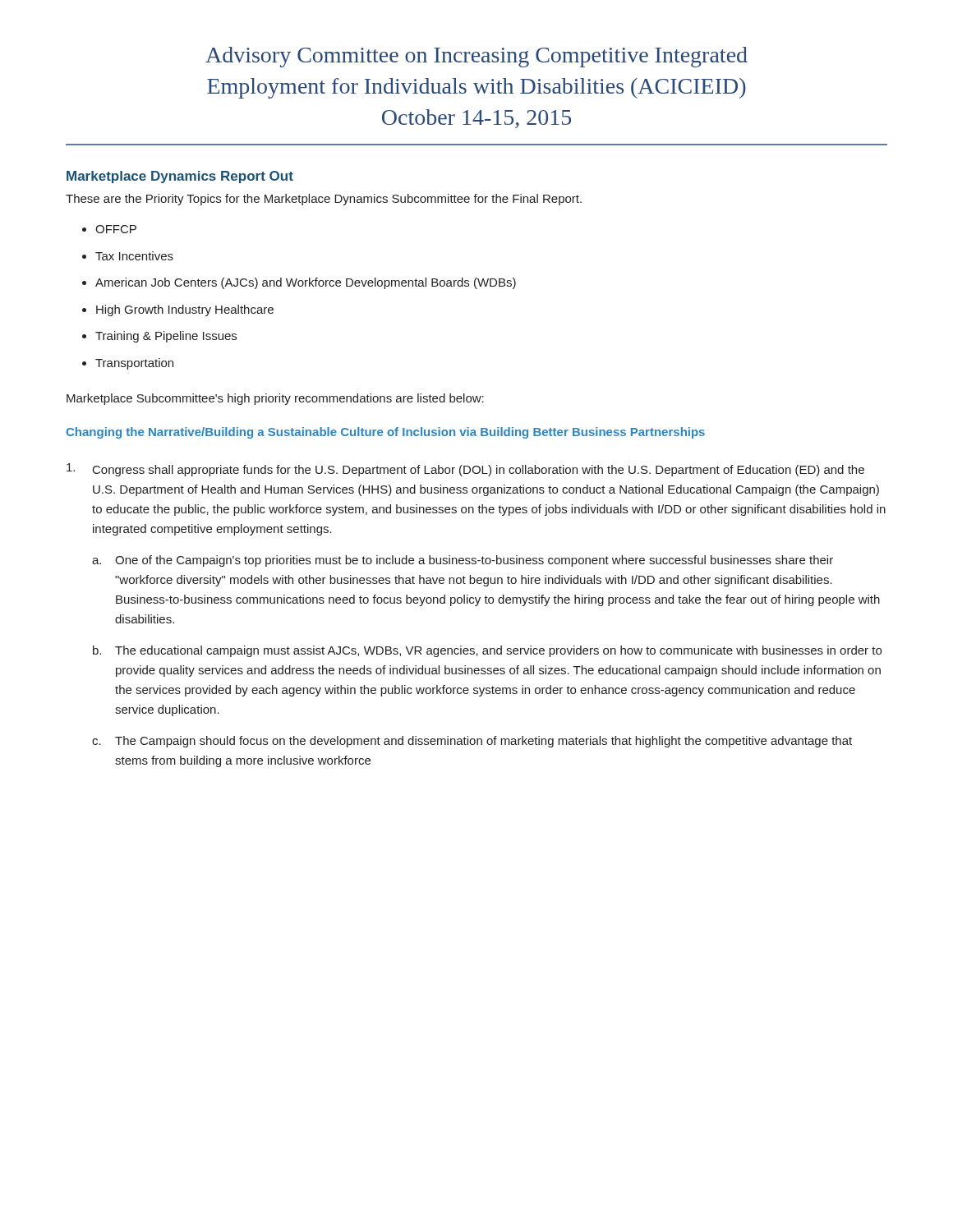Navigate to the text block starting "c. The Campaign should focus on the"

pyautogui.click(x=490, y=751)
